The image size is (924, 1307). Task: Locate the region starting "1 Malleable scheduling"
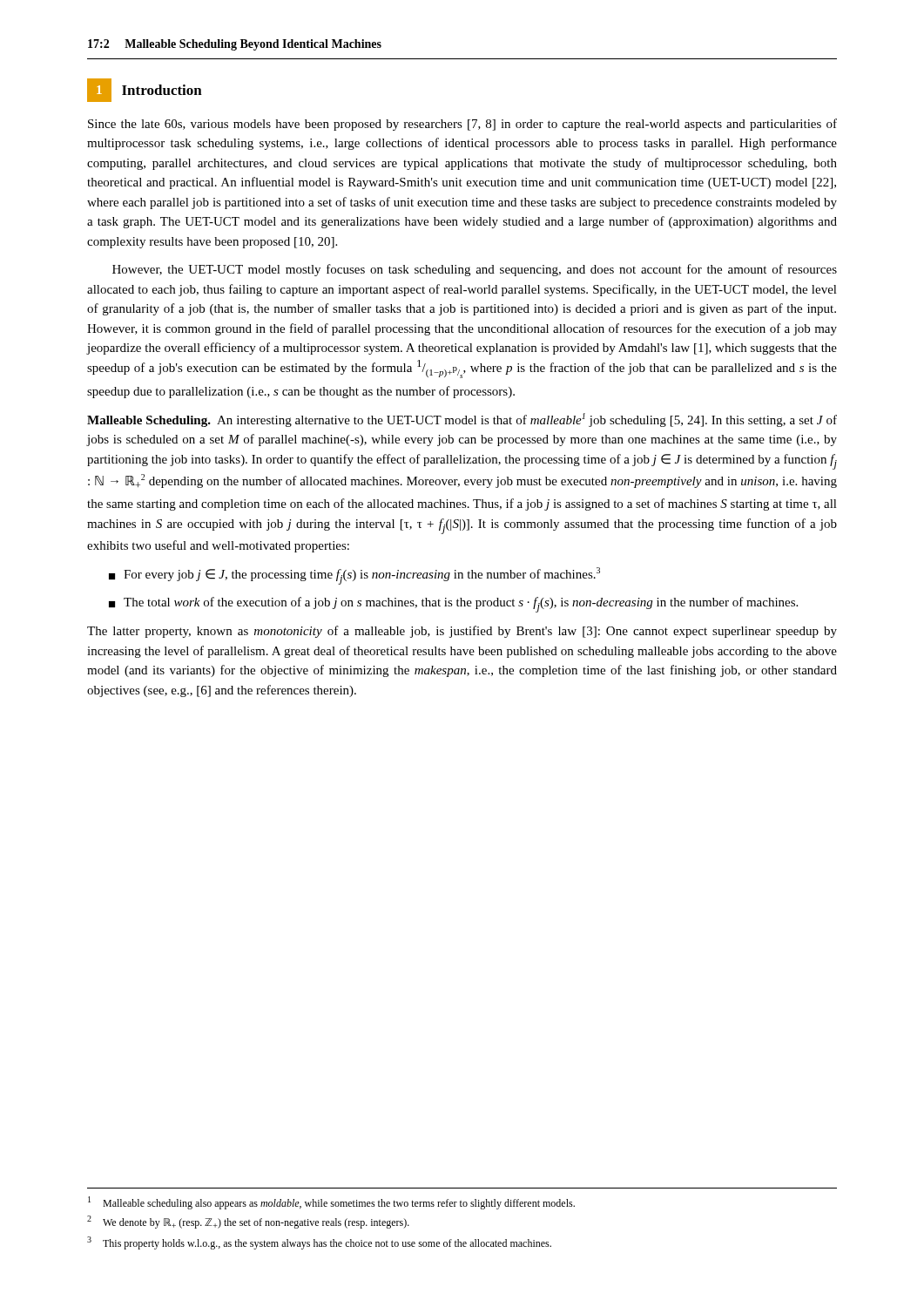tap(331, 1203)
